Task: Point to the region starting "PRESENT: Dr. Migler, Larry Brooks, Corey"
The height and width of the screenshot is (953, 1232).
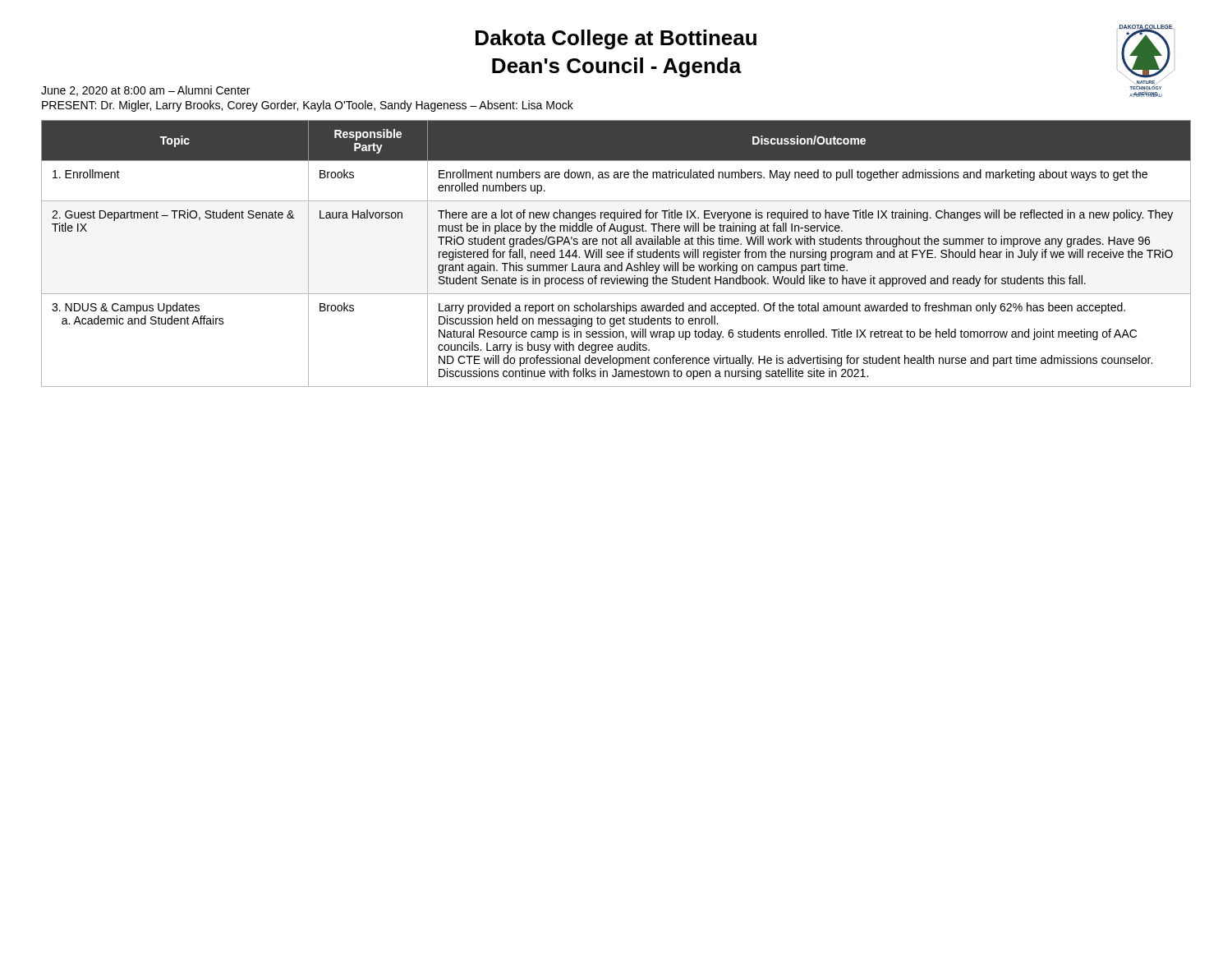Action: point(307,105)
